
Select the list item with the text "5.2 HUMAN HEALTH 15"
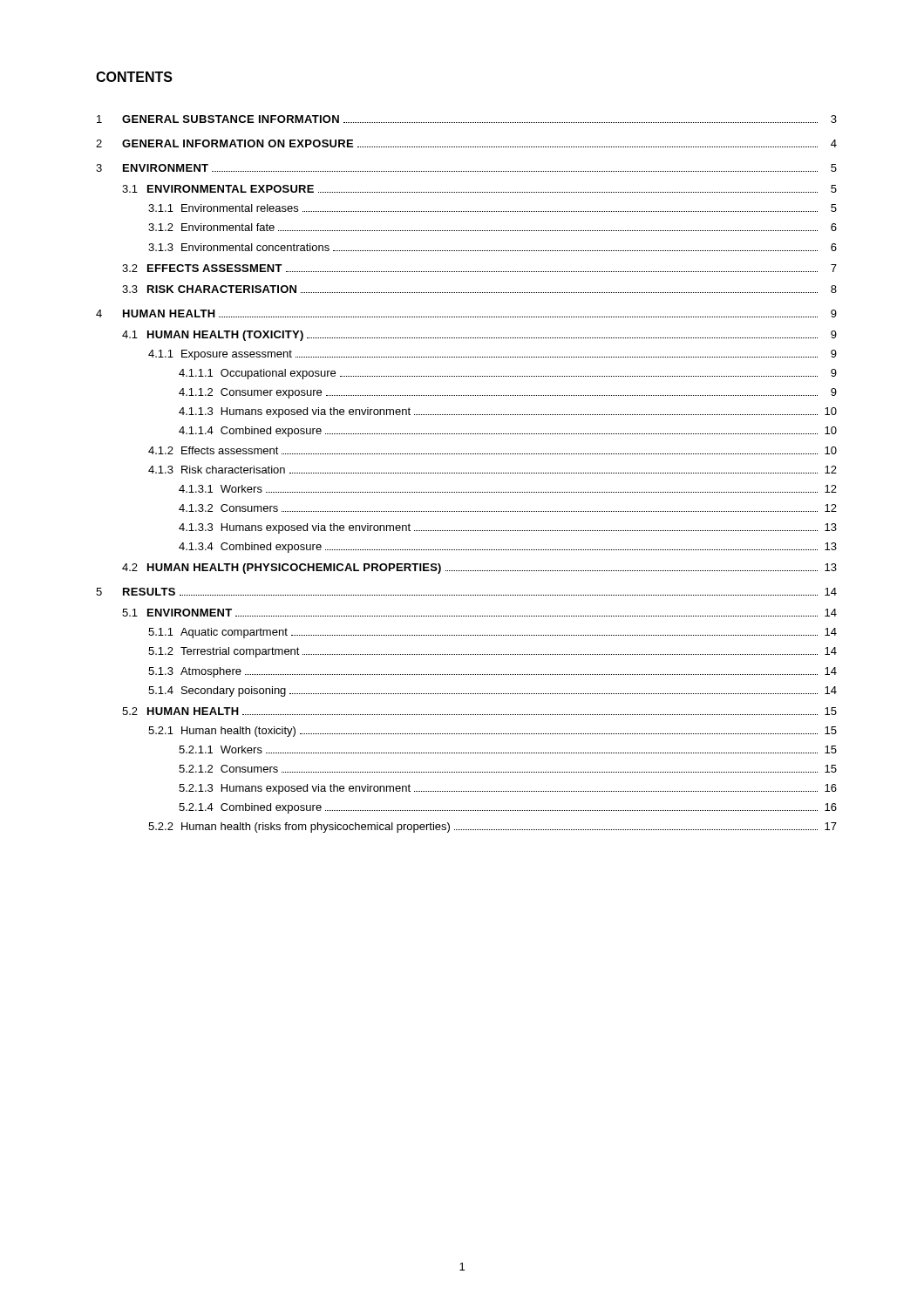tap(466, 711)
